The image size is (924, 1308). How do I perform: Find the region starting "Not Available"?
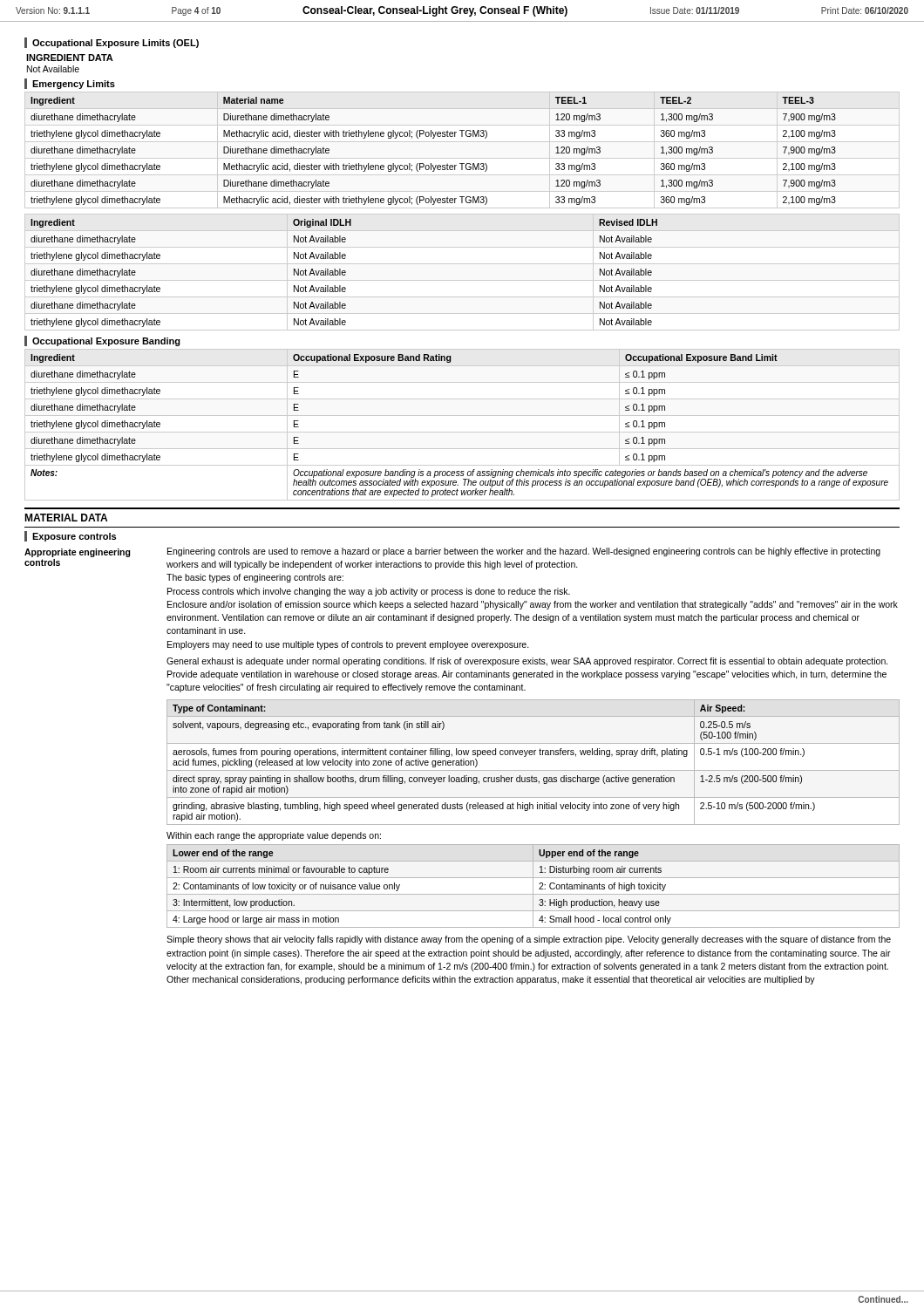click(53, 69)
